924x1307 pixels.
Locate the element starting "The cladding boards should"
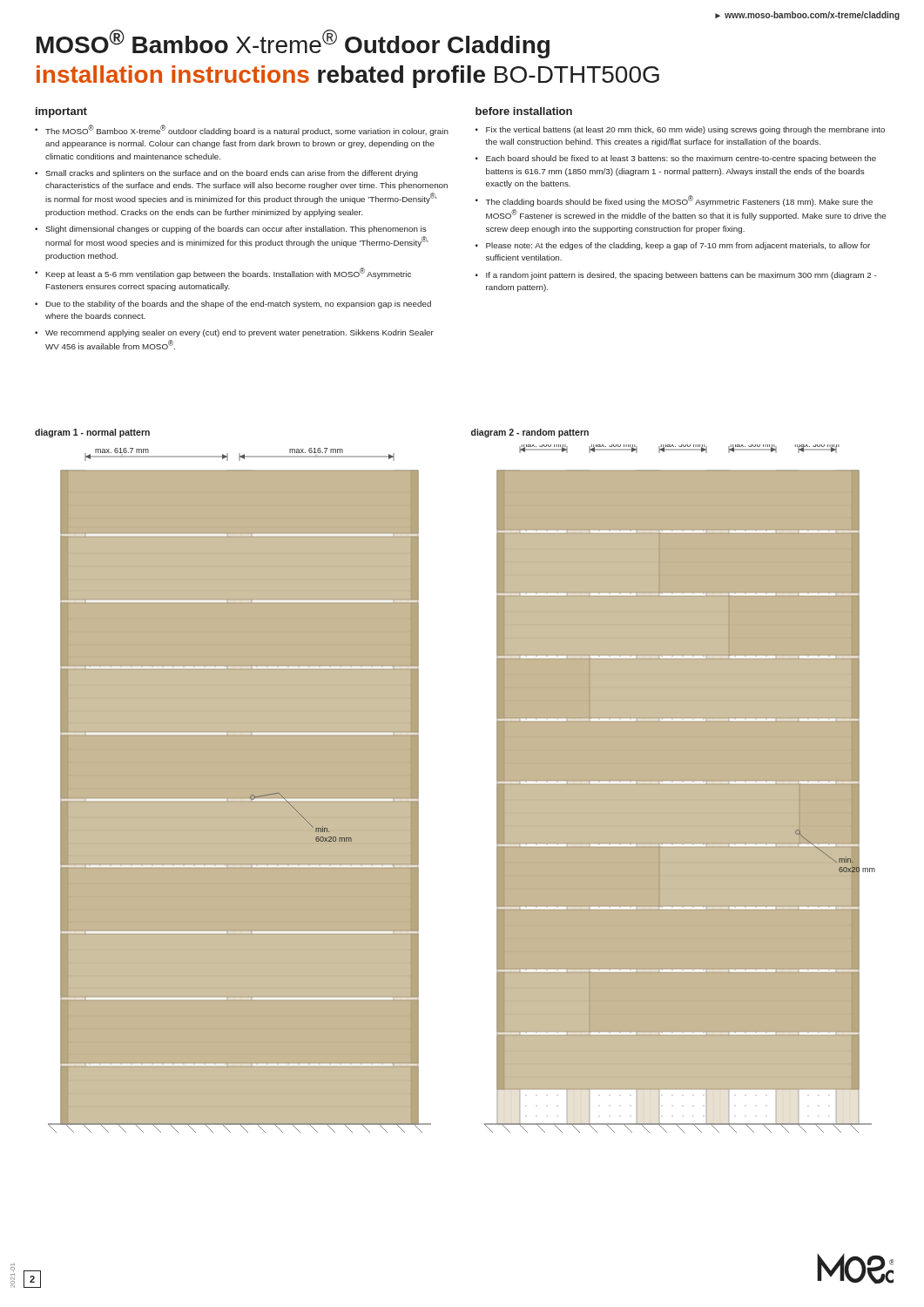tap(686, 214)
